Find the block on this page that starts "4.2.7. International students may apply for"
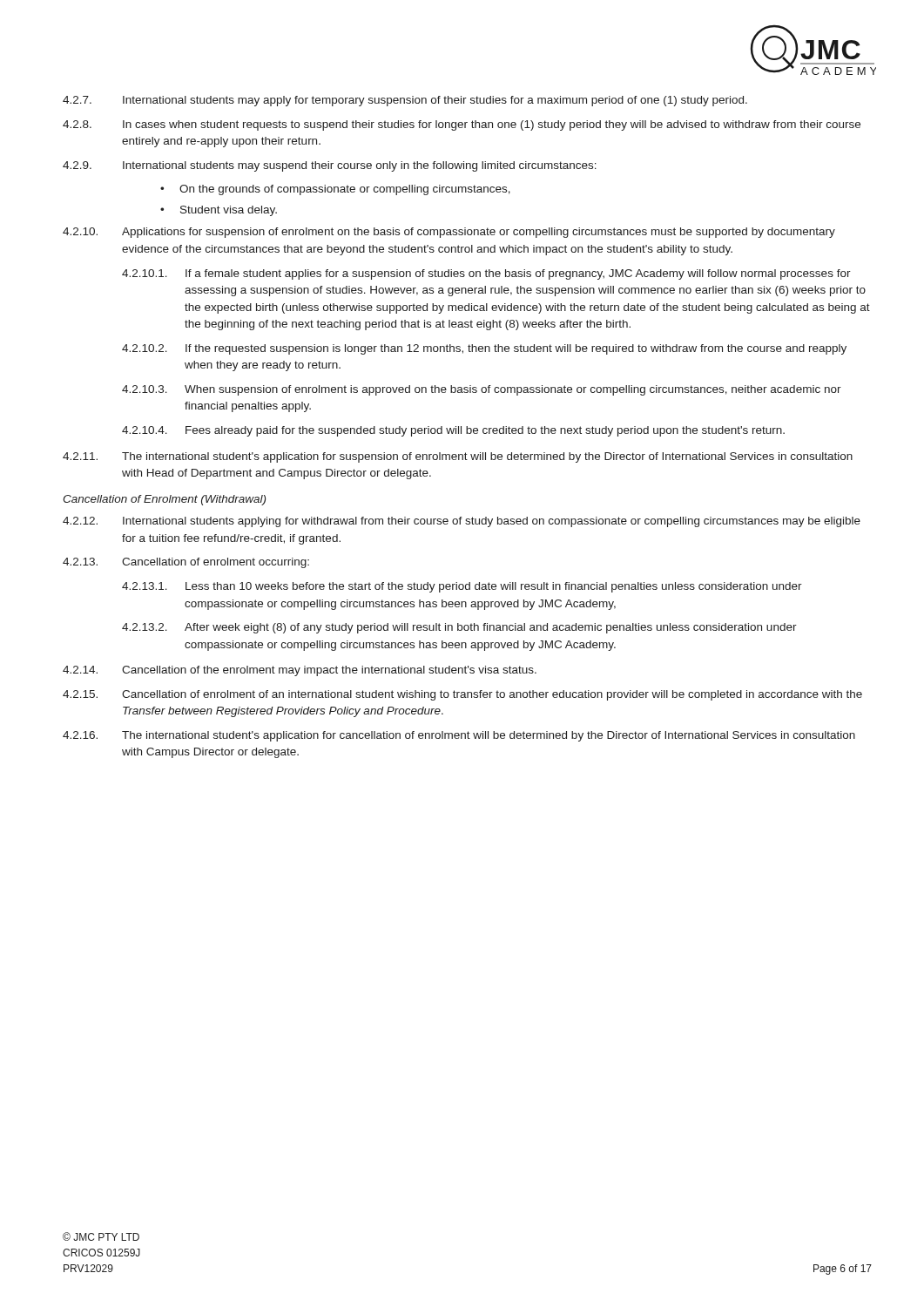The image size is (924, 1307). pos(467,100)
